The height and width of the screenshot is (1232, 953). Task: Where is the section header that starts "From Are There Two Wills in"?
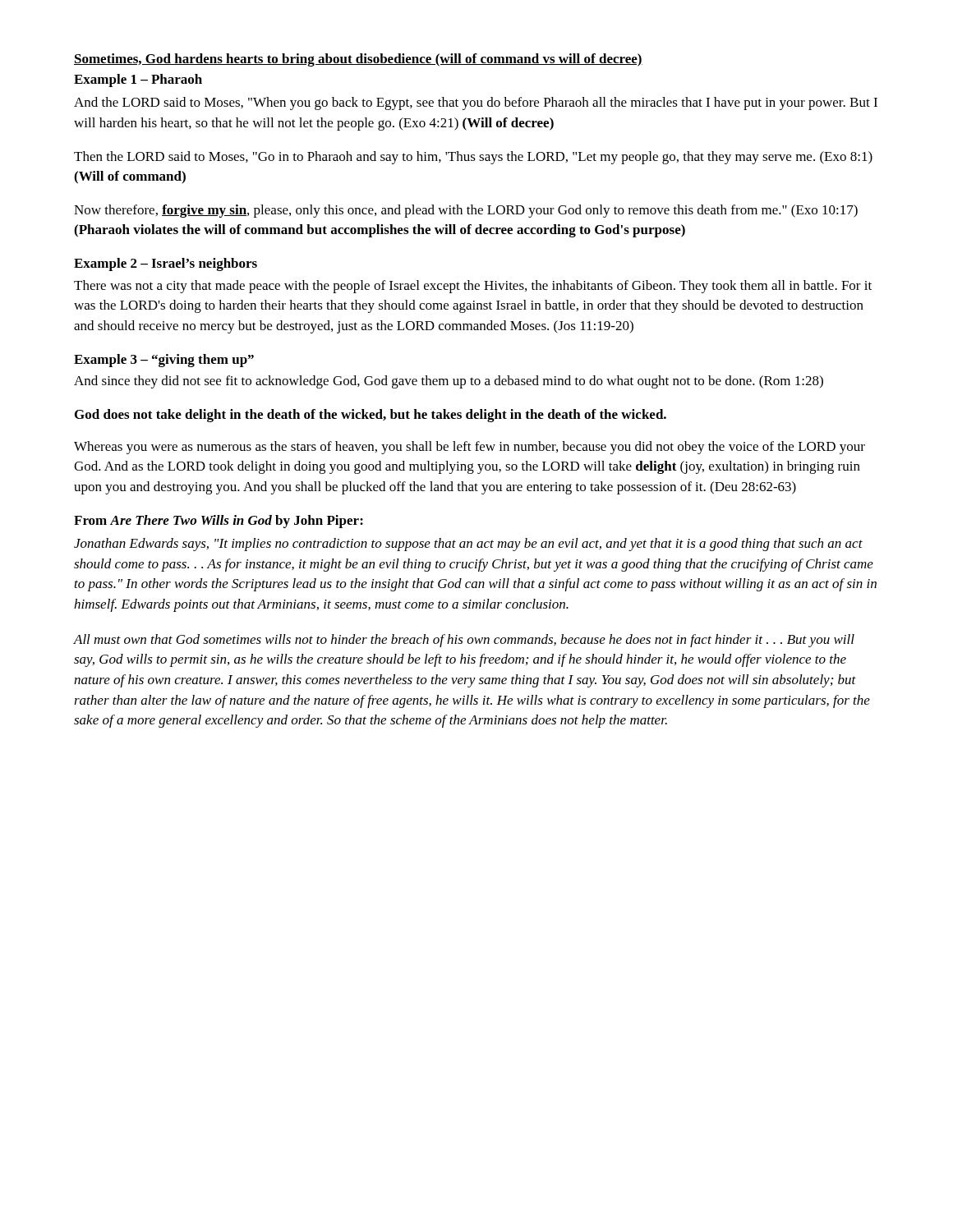pyautogui.click(x=219, y=520)
